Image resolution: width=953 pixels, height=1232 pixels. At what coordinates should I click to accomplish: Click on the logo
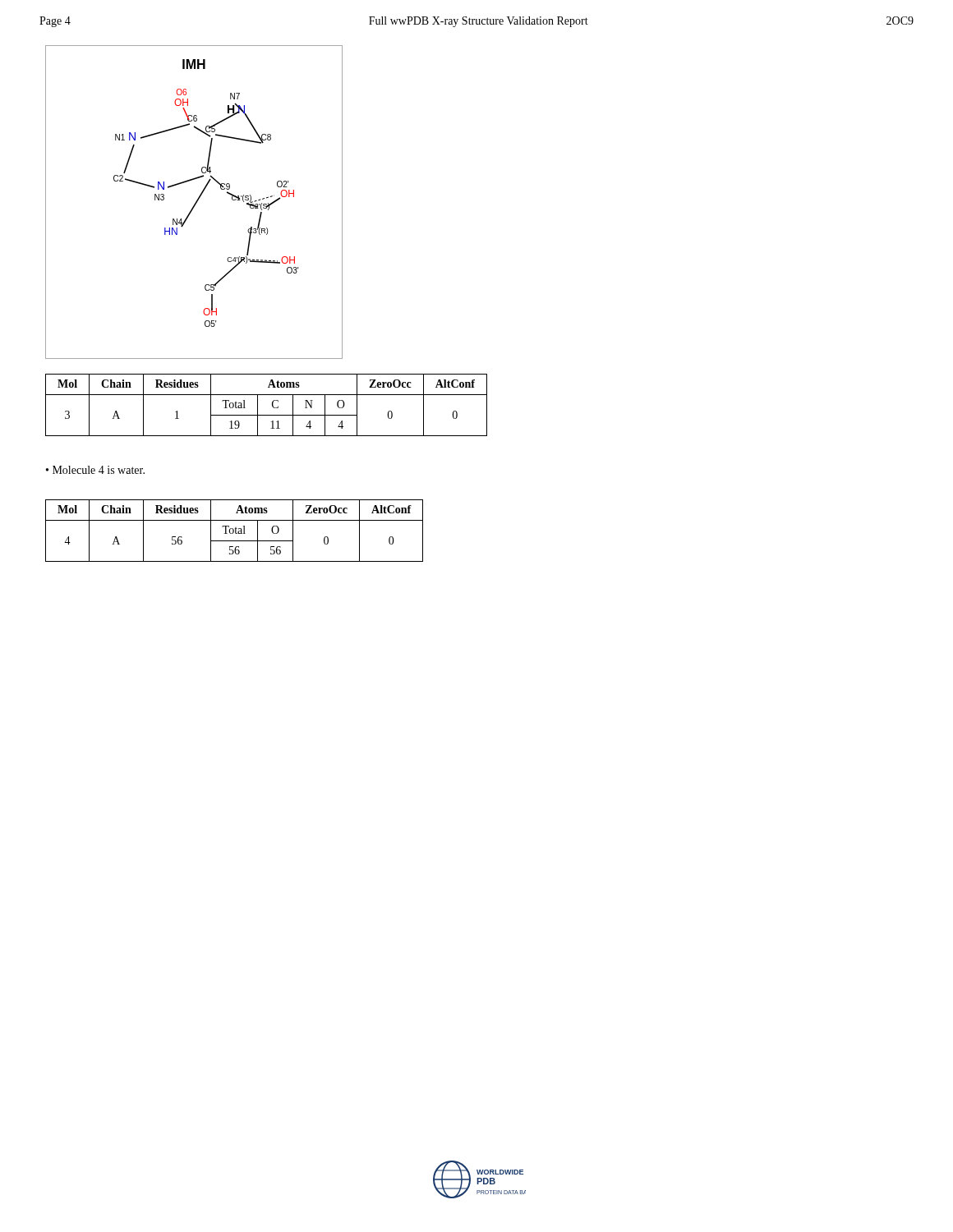coord(476,1181)
